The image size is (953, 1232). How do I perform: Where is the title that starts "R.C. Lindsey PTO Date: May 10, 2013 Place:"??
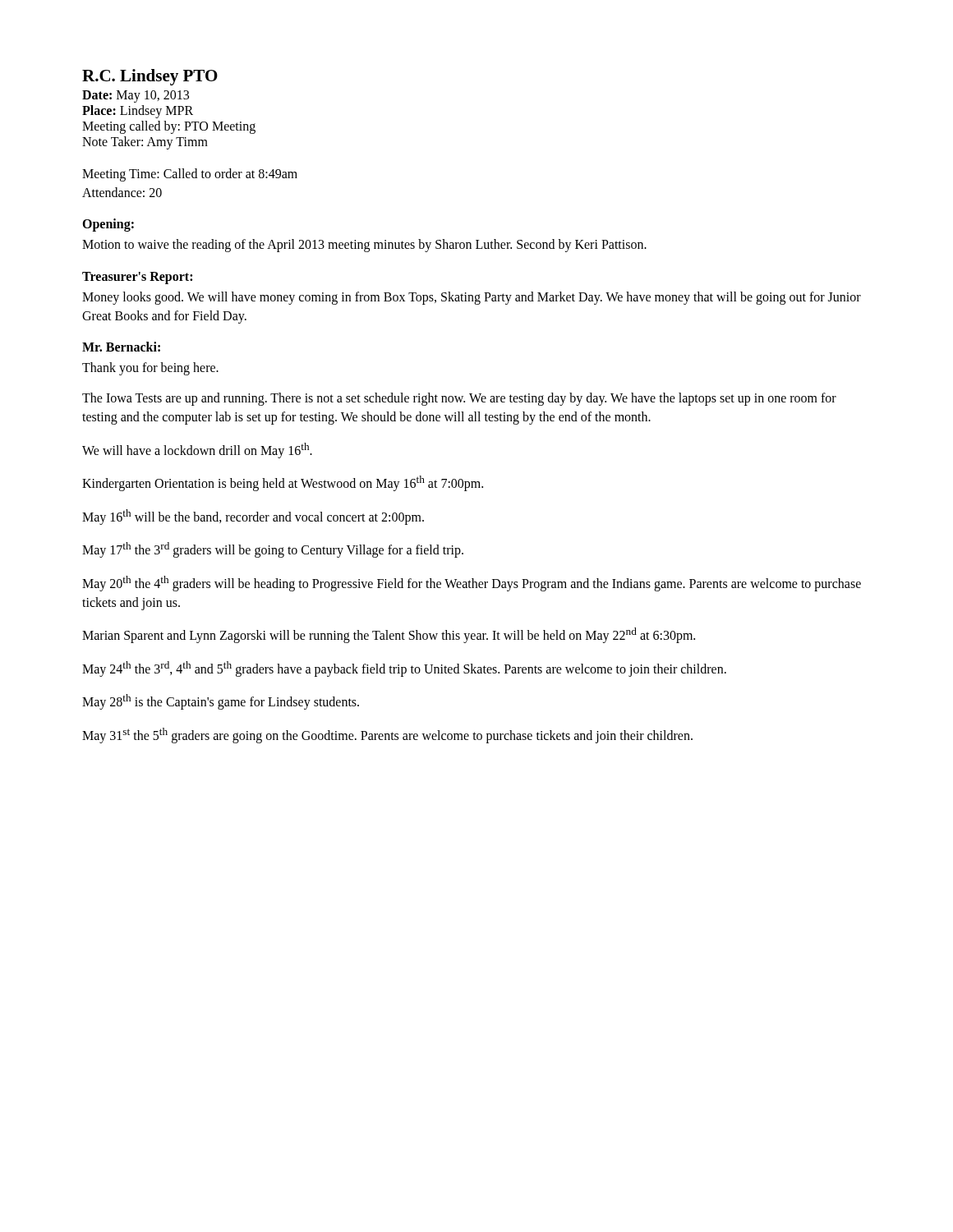(x=150, y=77)
